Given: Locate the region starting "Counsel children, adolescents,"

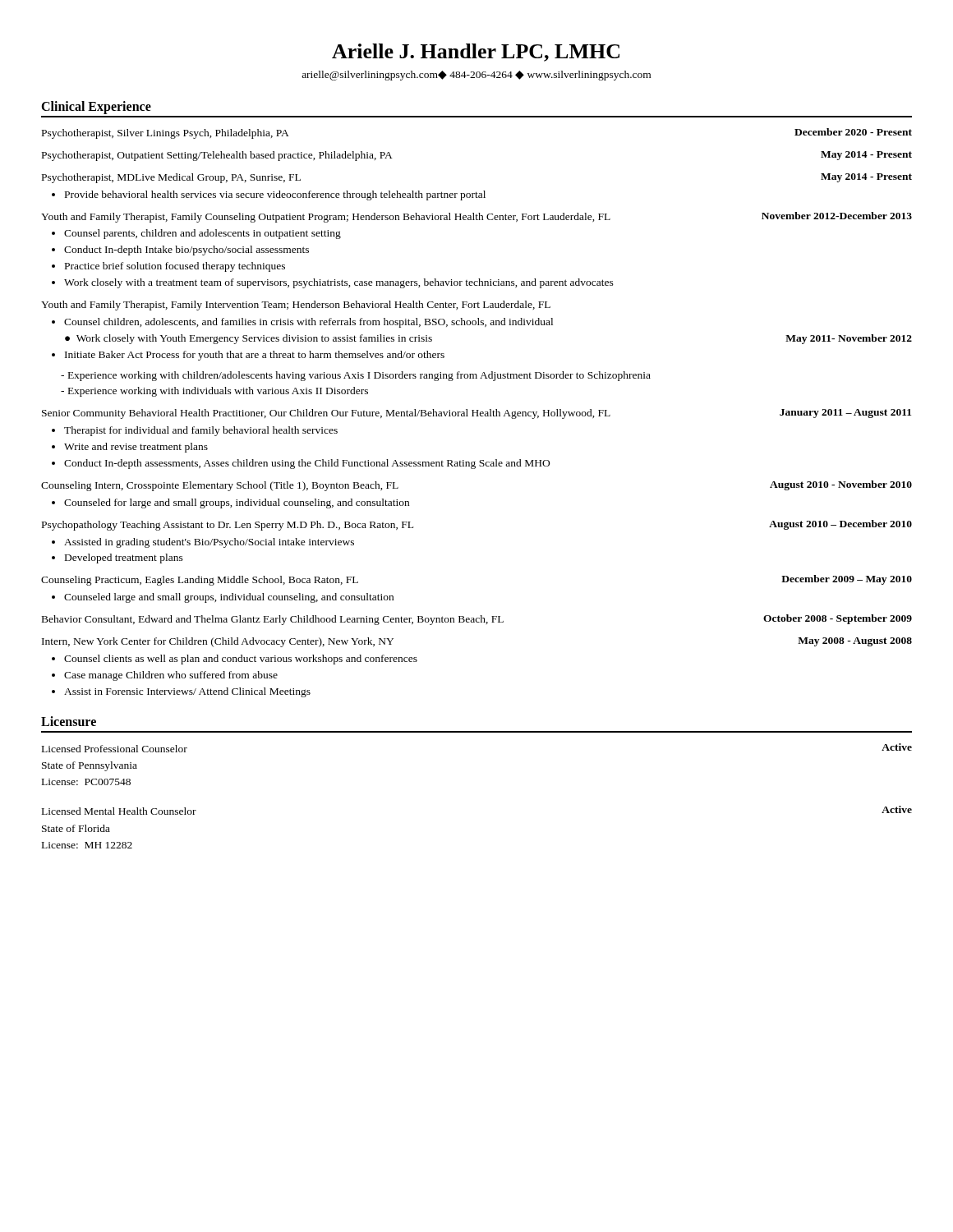Looking at the screenshot, I should point(309,321).
